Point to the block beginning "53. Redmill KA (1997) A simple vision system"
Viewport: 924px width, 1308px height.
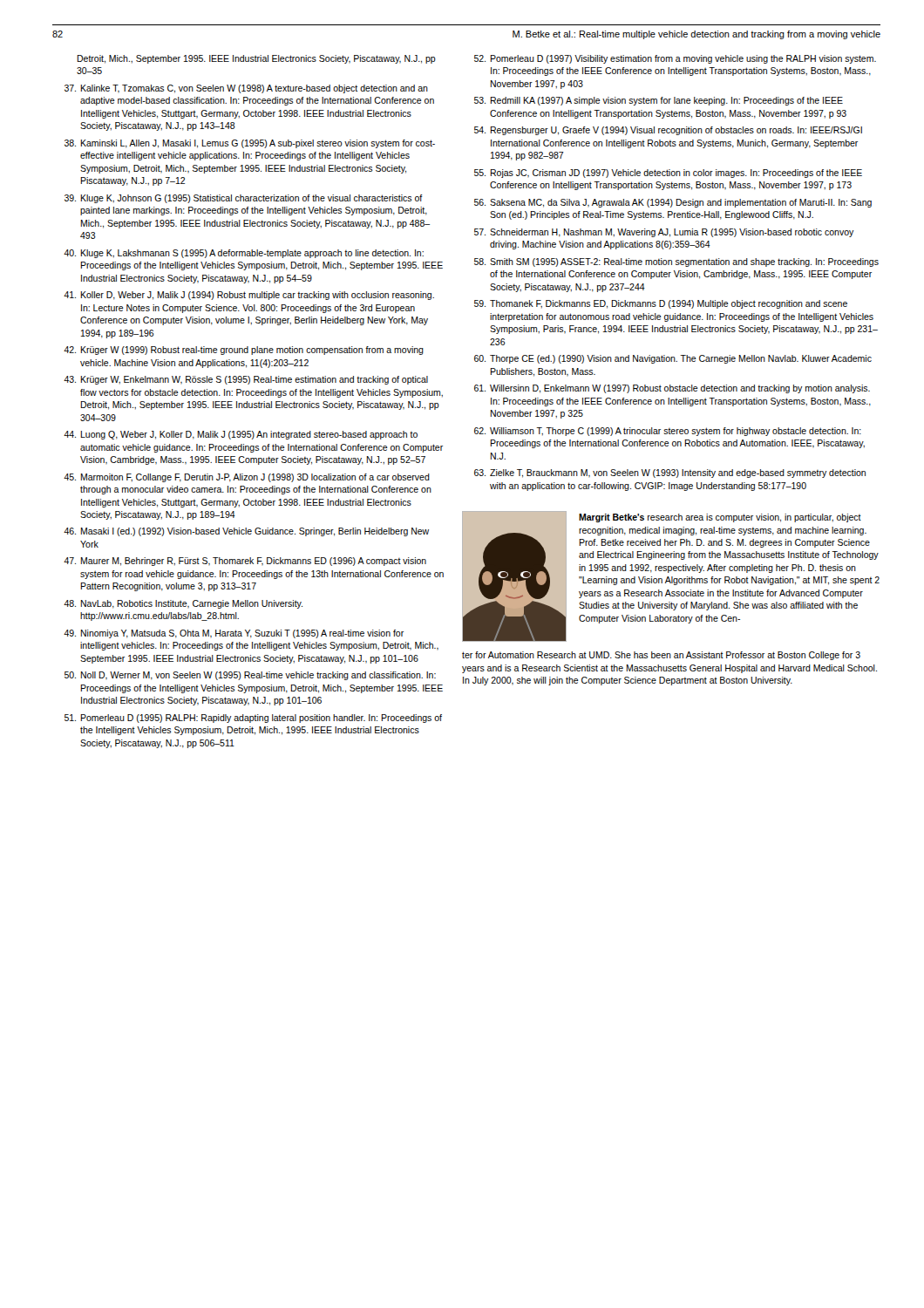coord(671,107)
